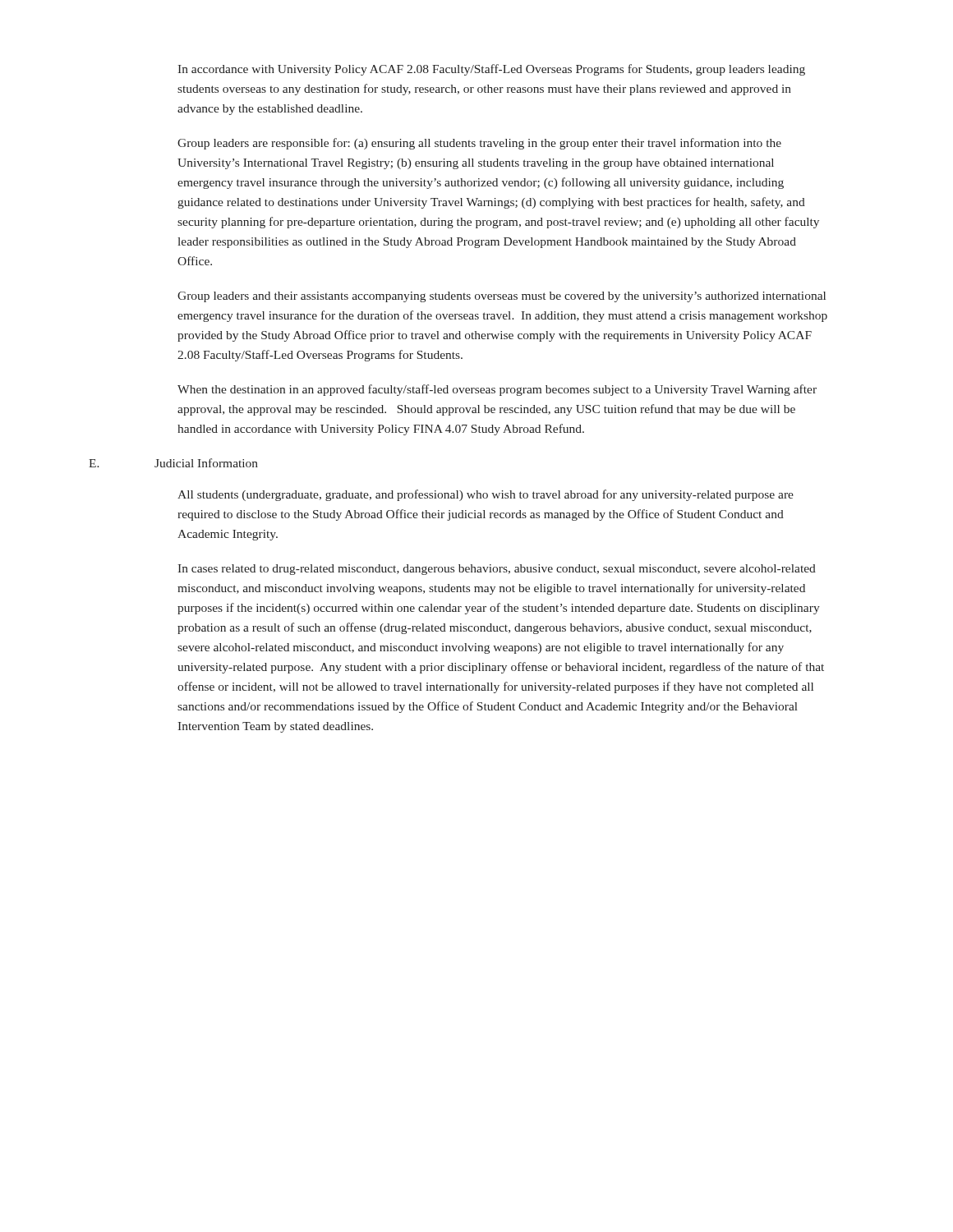The height and width of the screenshot is (1232, 953).
Task: Select the text block containing "In accordance with University Policy"
Action: pos(491,88)
